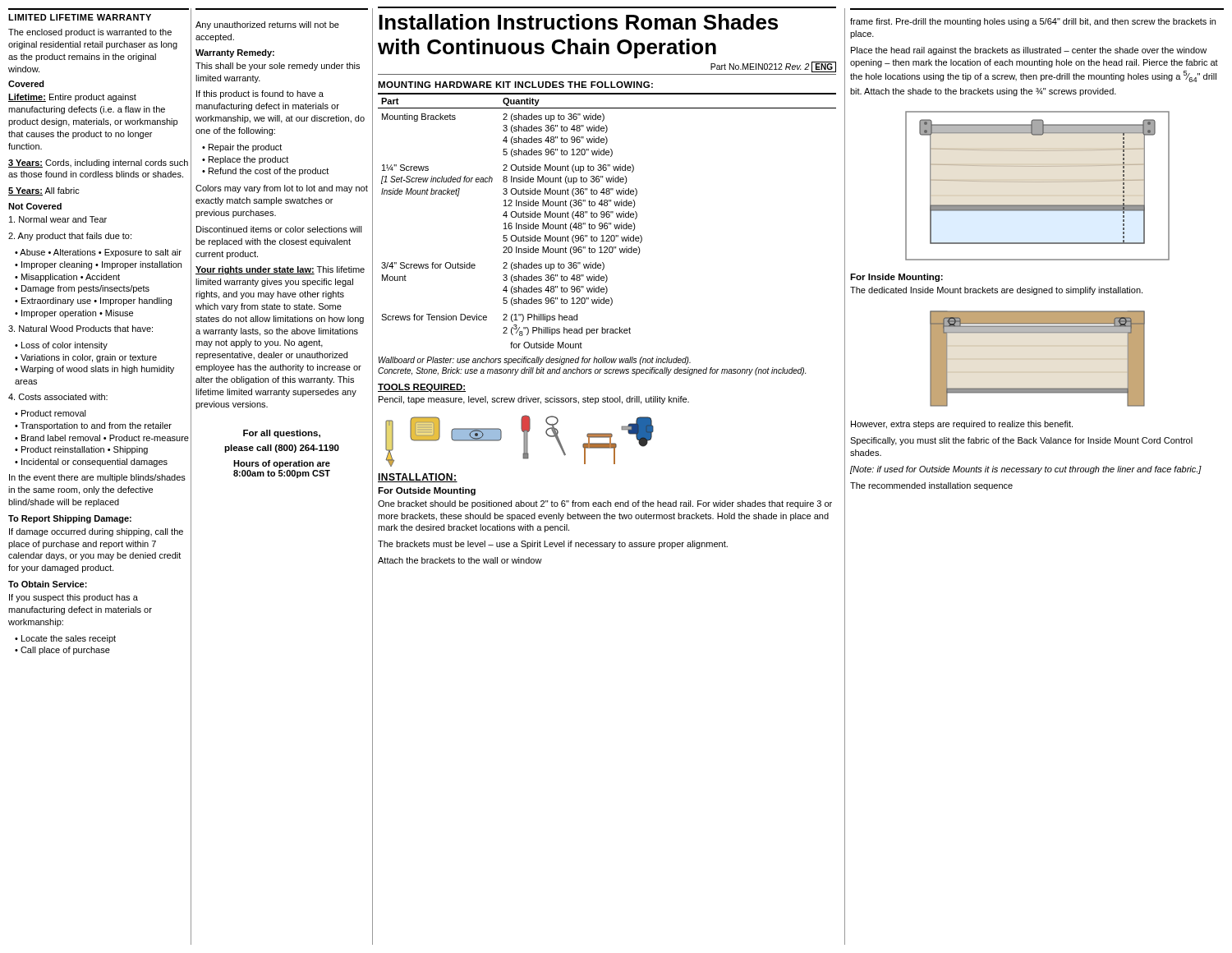Find the element starting "• Abuse • Alterations •"
This screenshot has width=1232, height=953.
[x=98, y=252]
